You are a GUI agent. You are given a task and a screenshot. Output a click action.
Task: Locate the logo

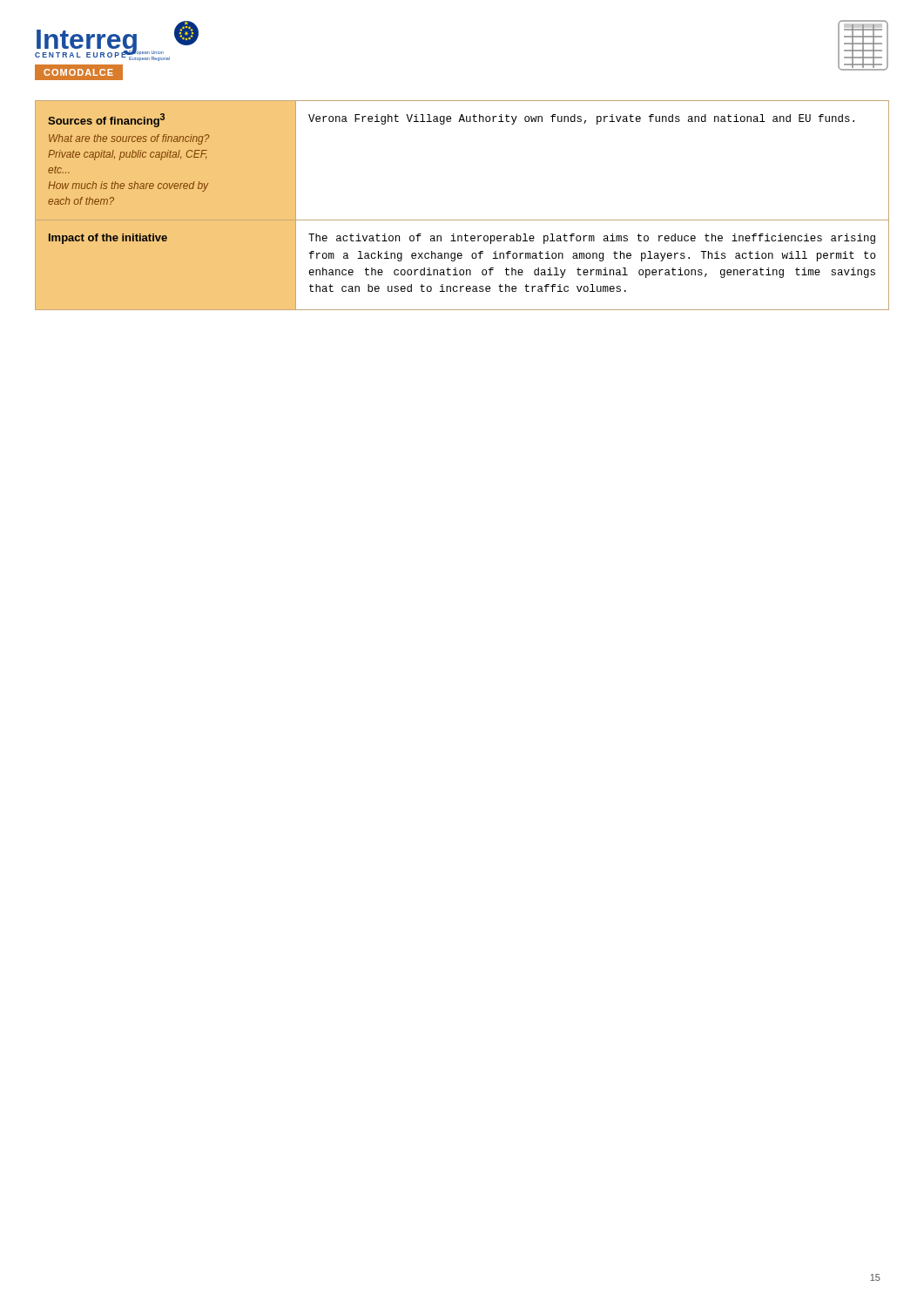863,47
